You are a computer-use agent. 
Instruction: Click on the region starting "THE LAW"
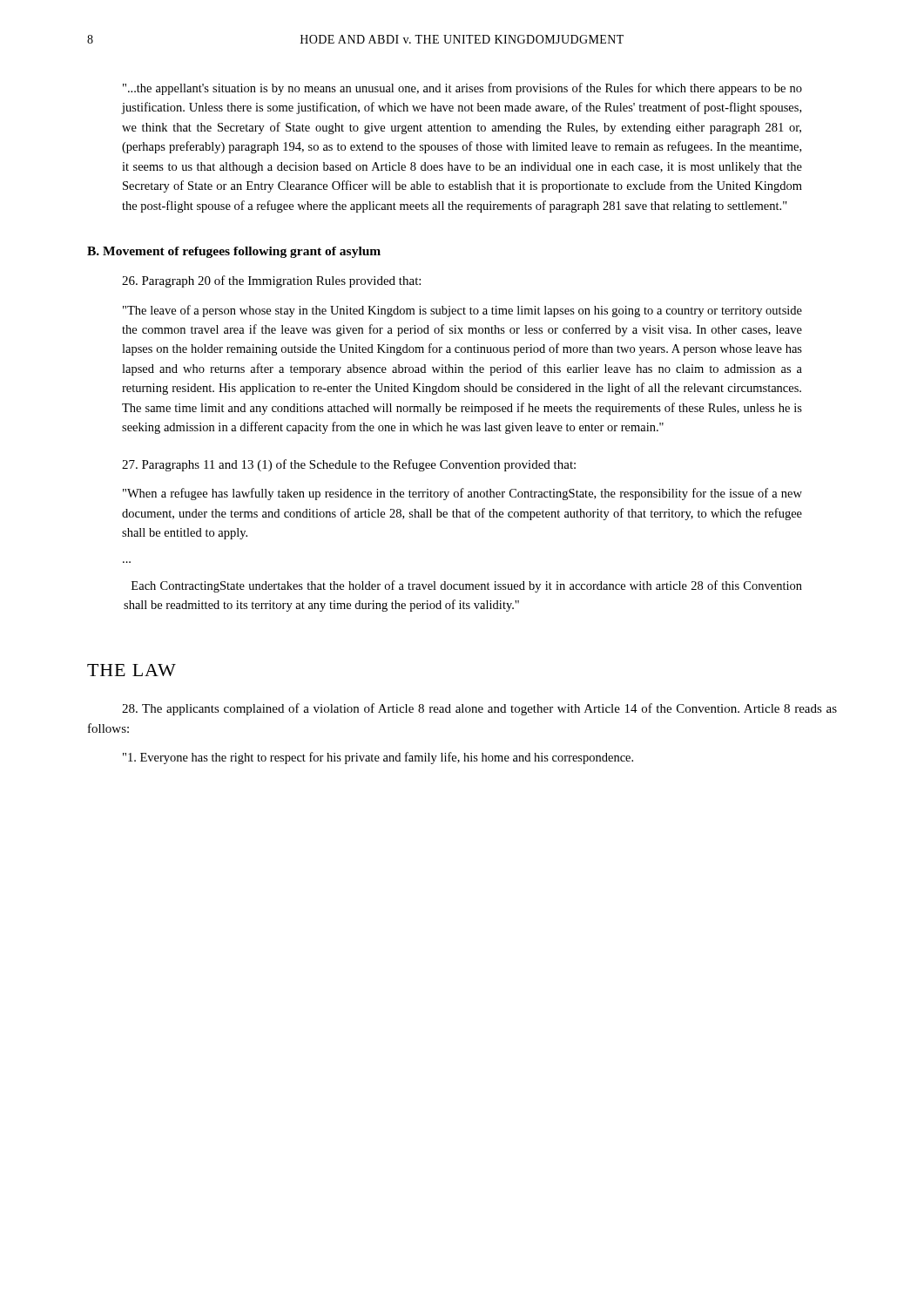pos(132,670)
